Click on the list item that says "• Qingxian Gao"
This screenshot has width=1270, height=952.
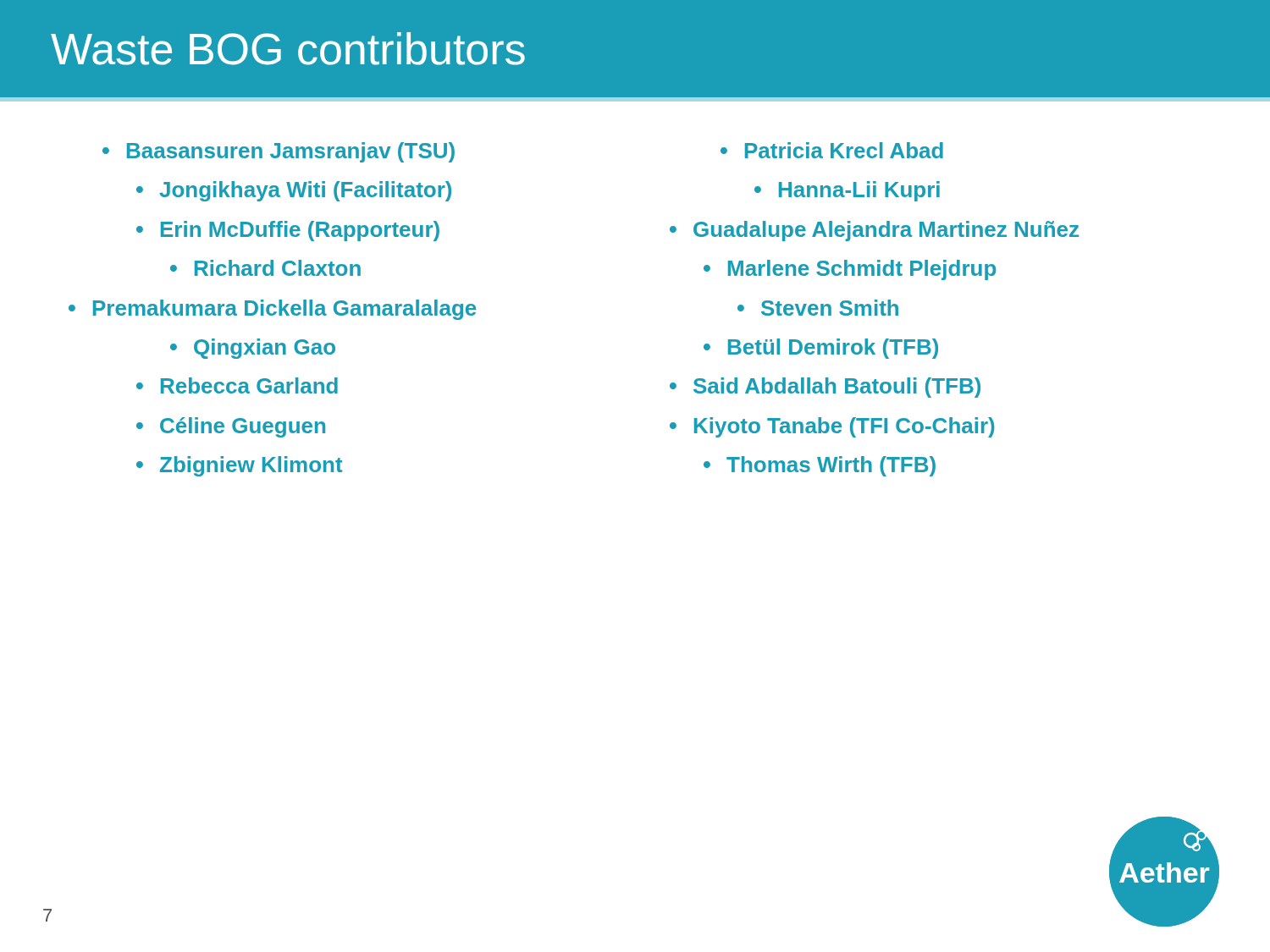pyautogui.click(x=253, y=347)
